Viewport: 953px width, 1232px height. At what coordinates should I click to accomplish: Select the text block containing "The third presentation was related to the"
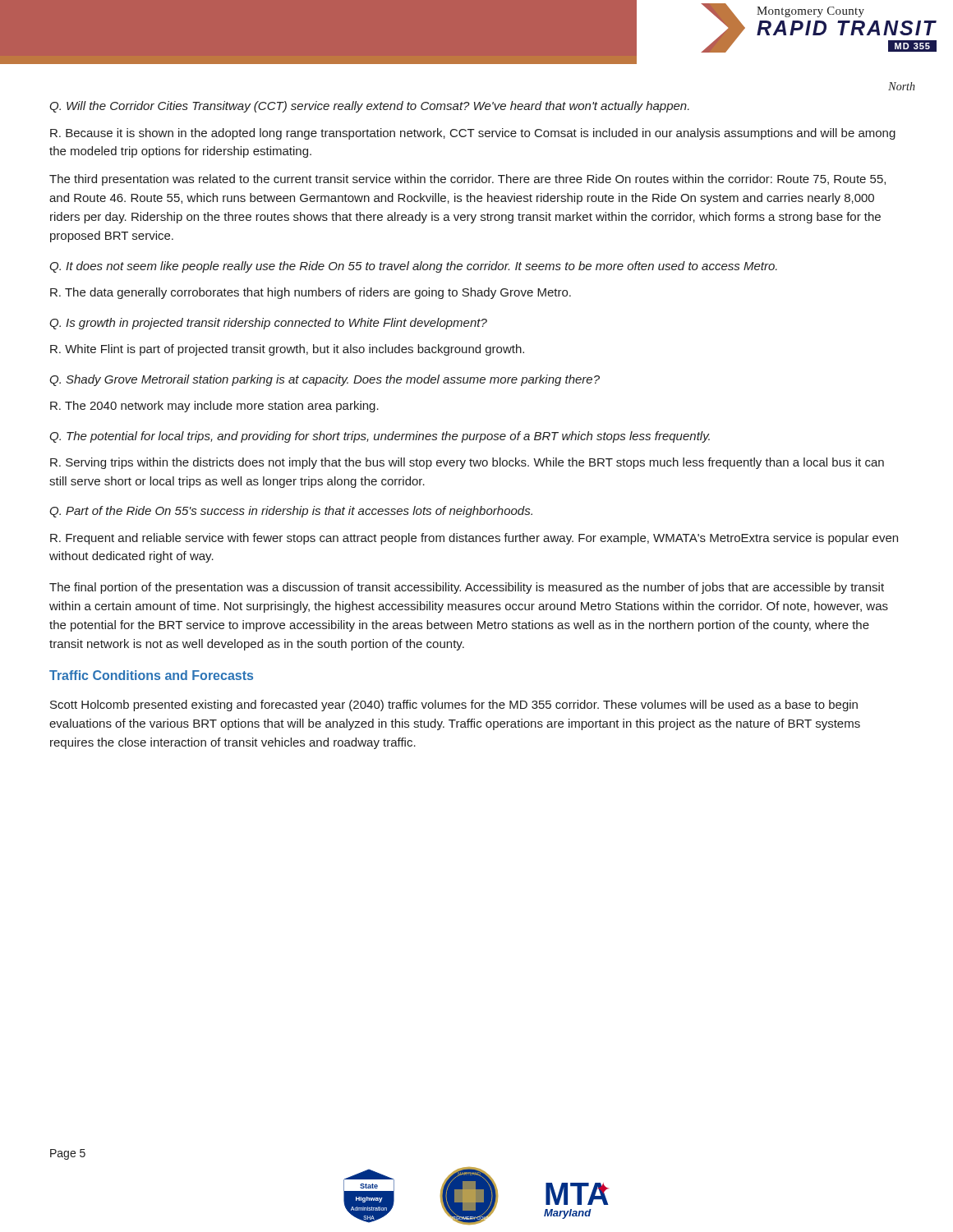click(476, 207)
